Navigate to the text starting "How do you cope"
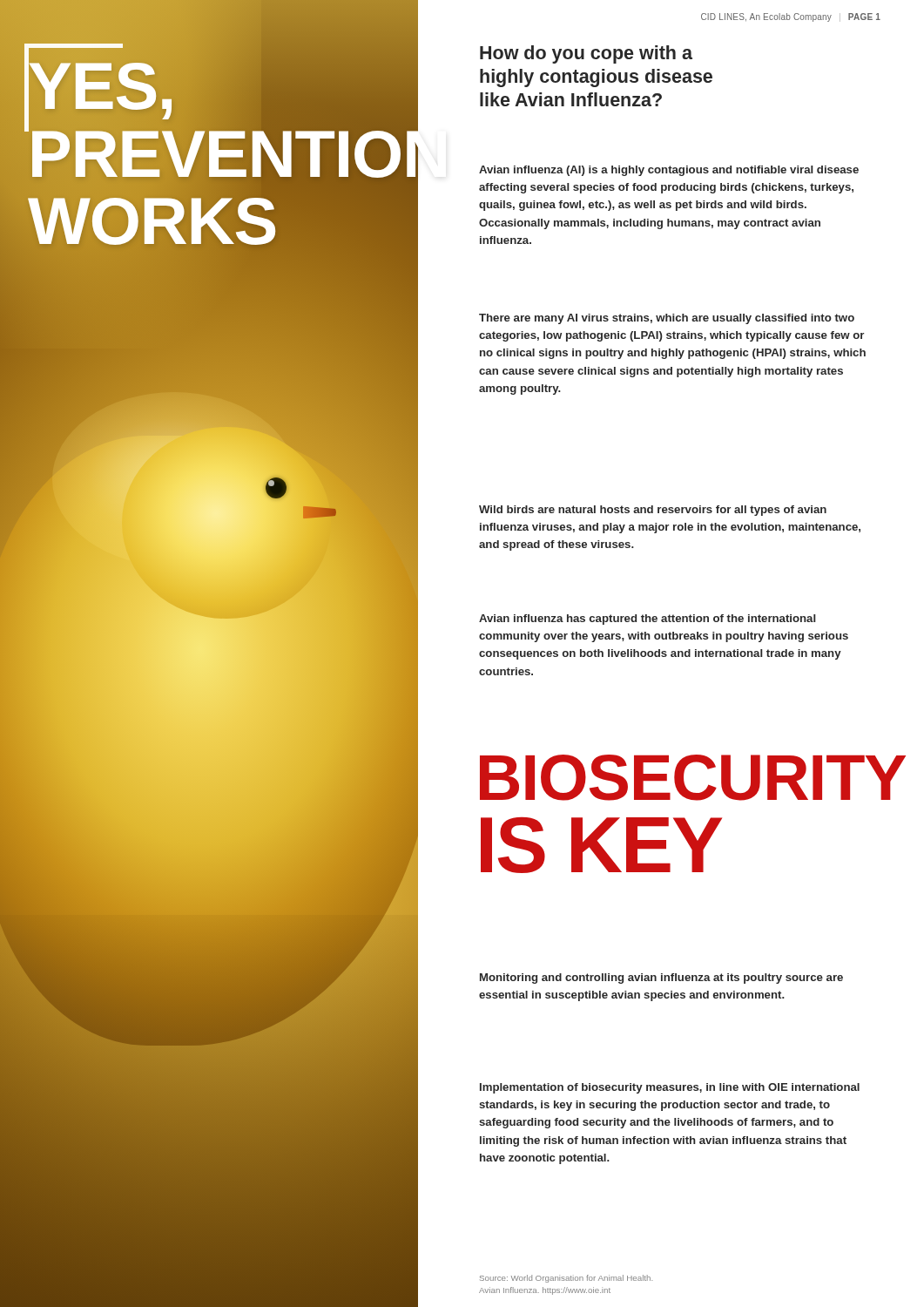 tap(596, 77)
